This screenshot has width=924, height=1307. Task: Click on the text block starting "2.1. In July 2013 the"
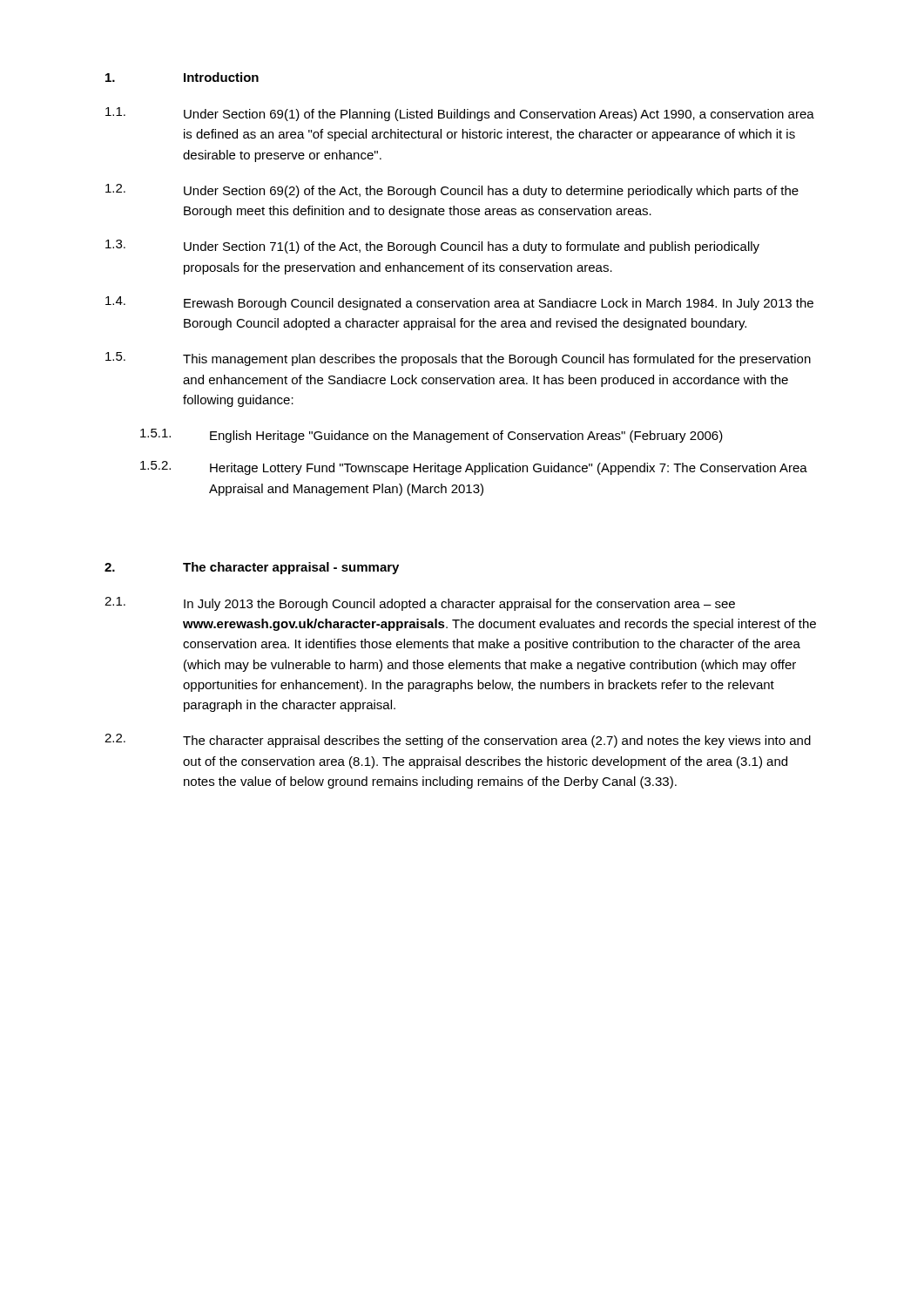click(x=462, y=654)
